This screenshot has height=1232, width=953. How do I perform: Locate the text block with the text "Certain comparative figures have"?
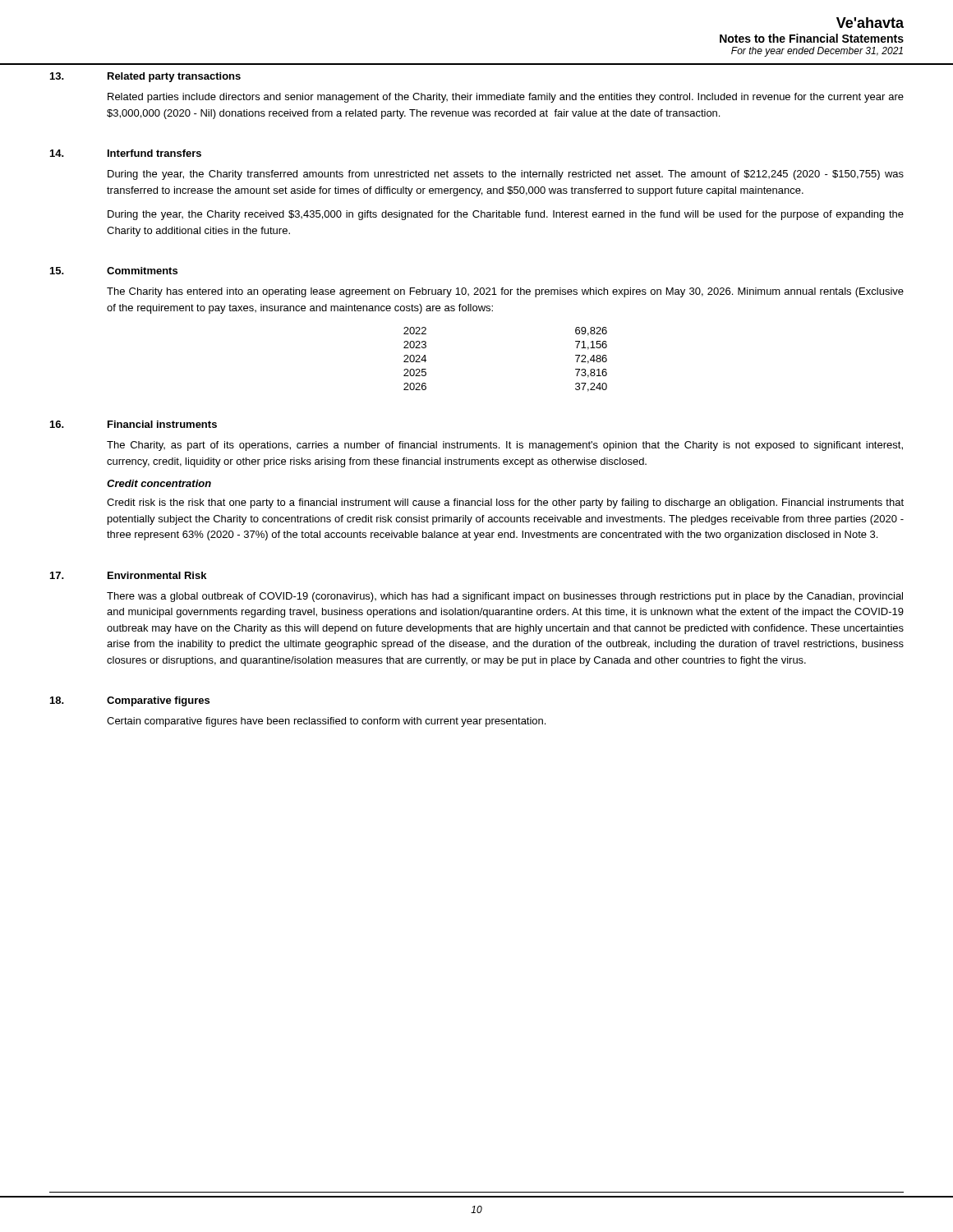click(x=327, y=721)
